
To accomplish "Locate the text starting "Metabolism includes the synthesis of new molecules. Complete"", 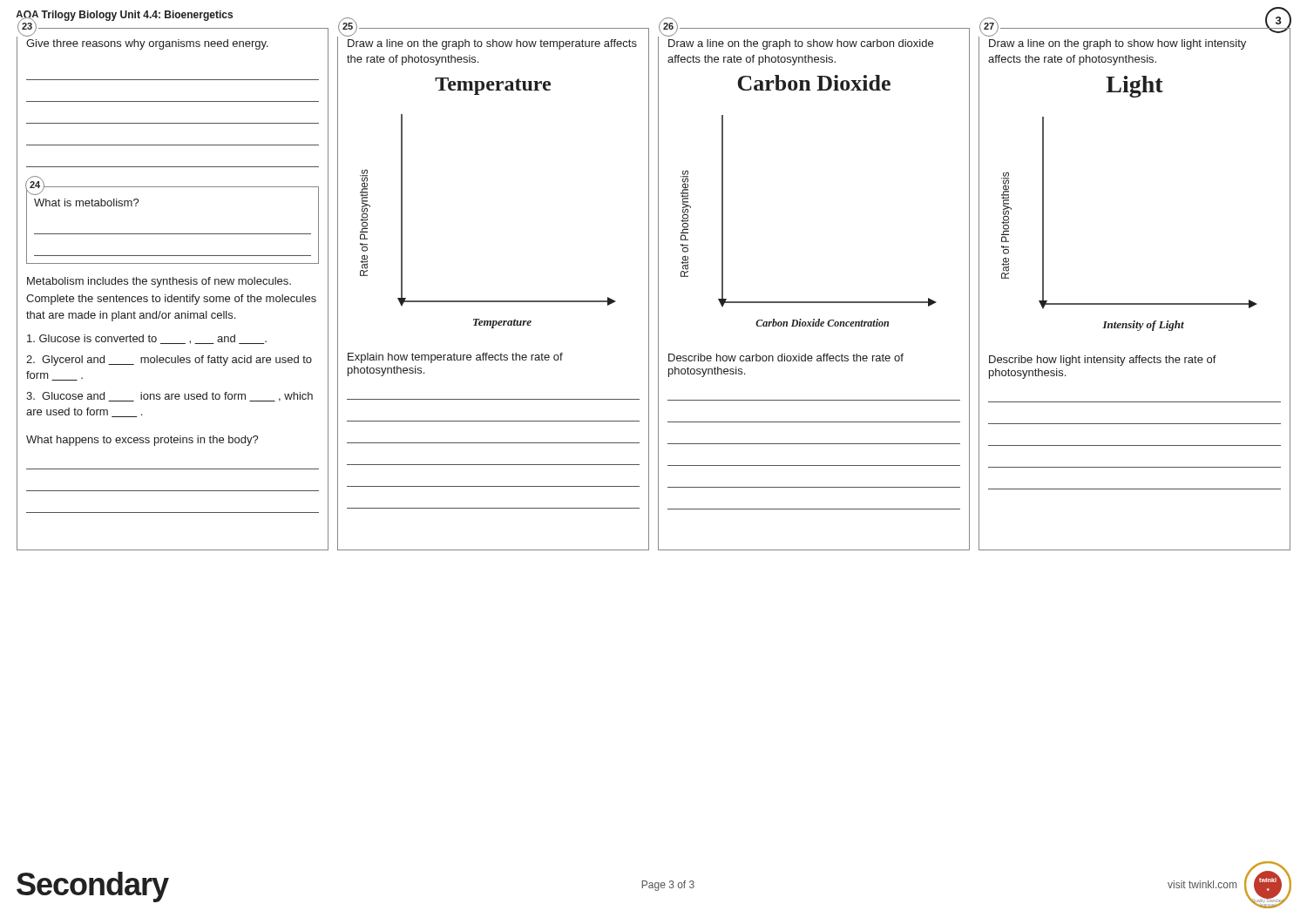I will (x=171, y=298).
